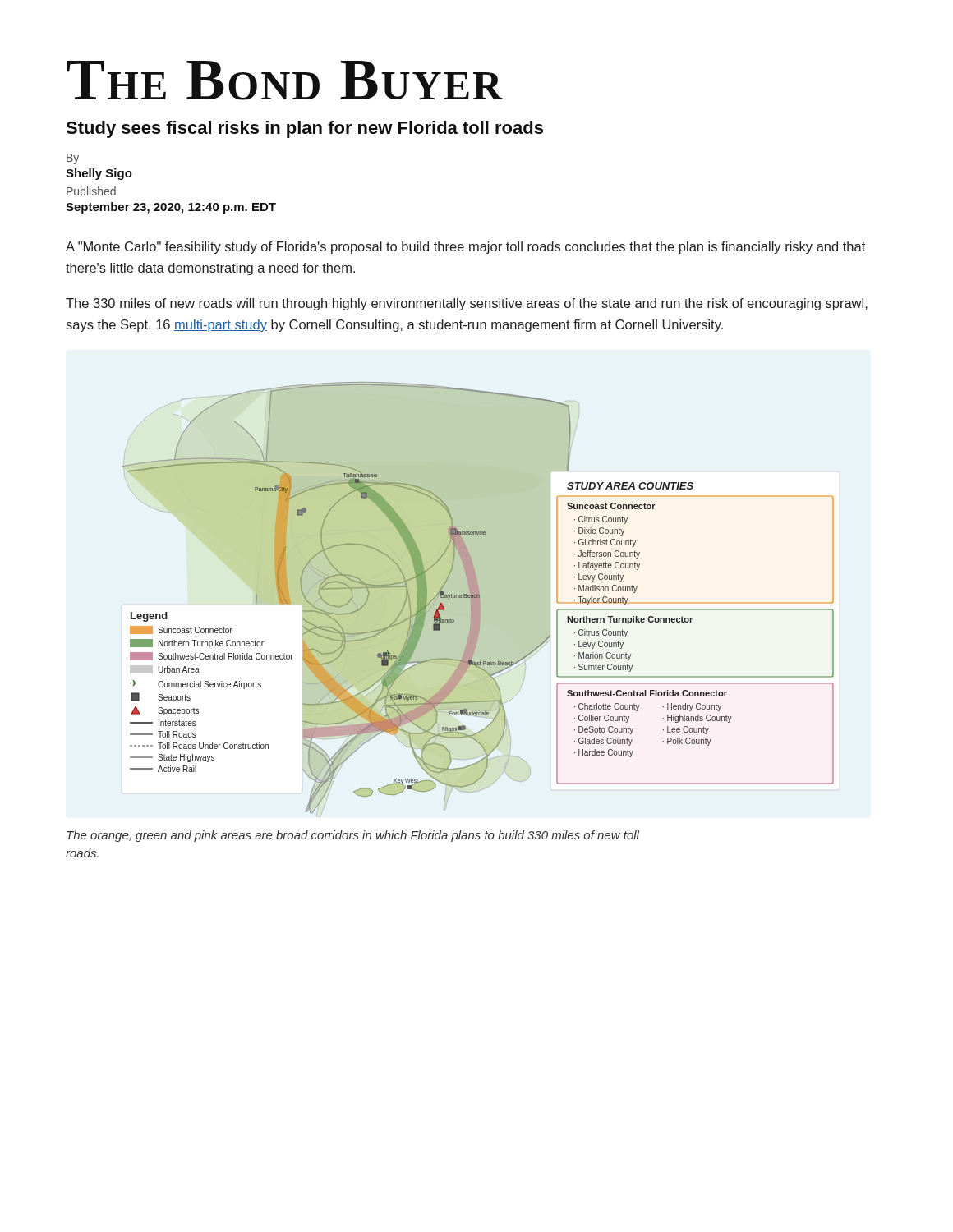This screenshot has width=953, height=1232.
Task: Find the title
Action: 476,80
